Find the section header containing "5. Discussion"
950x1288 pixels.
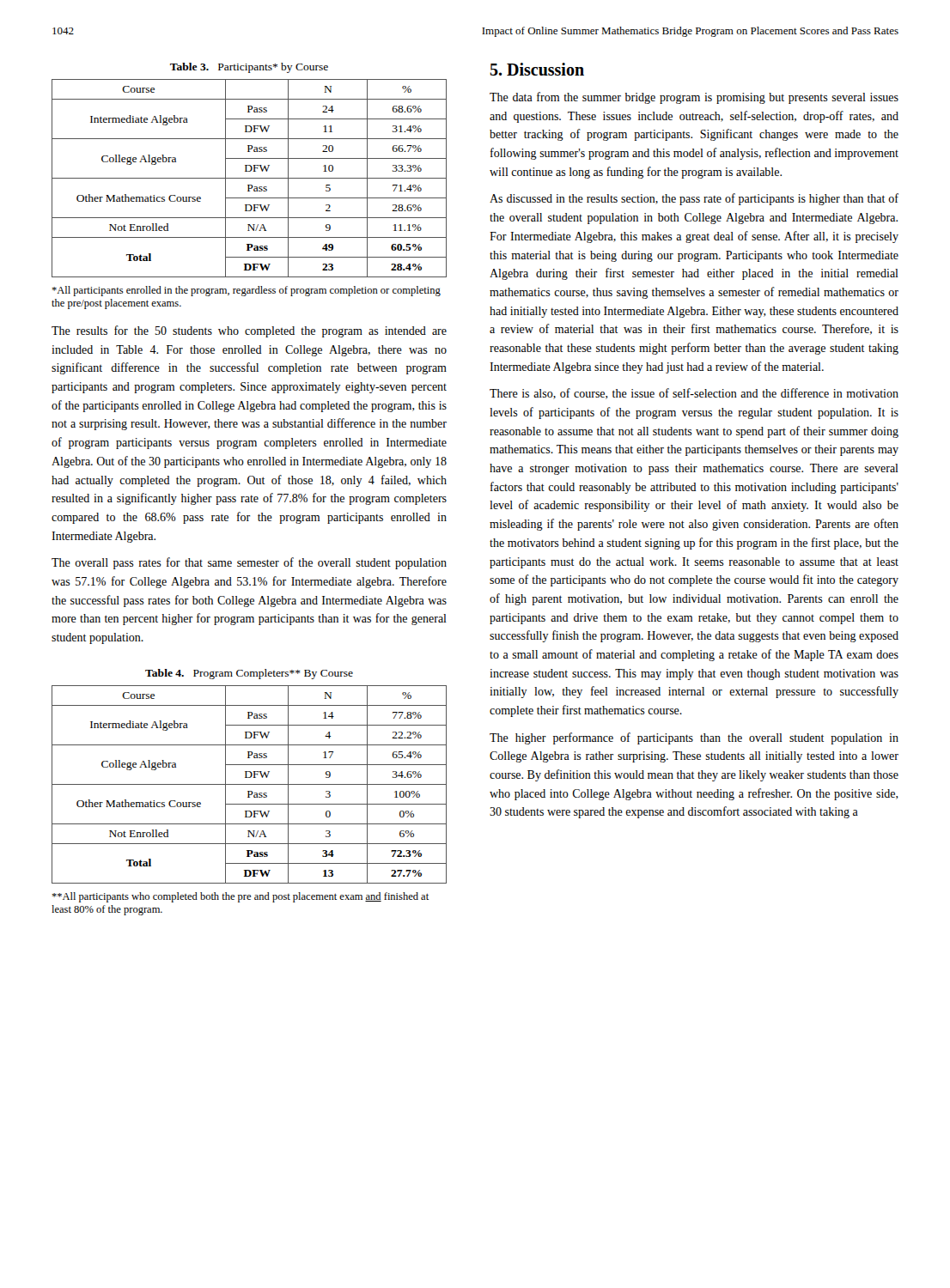tap(537, 70)
